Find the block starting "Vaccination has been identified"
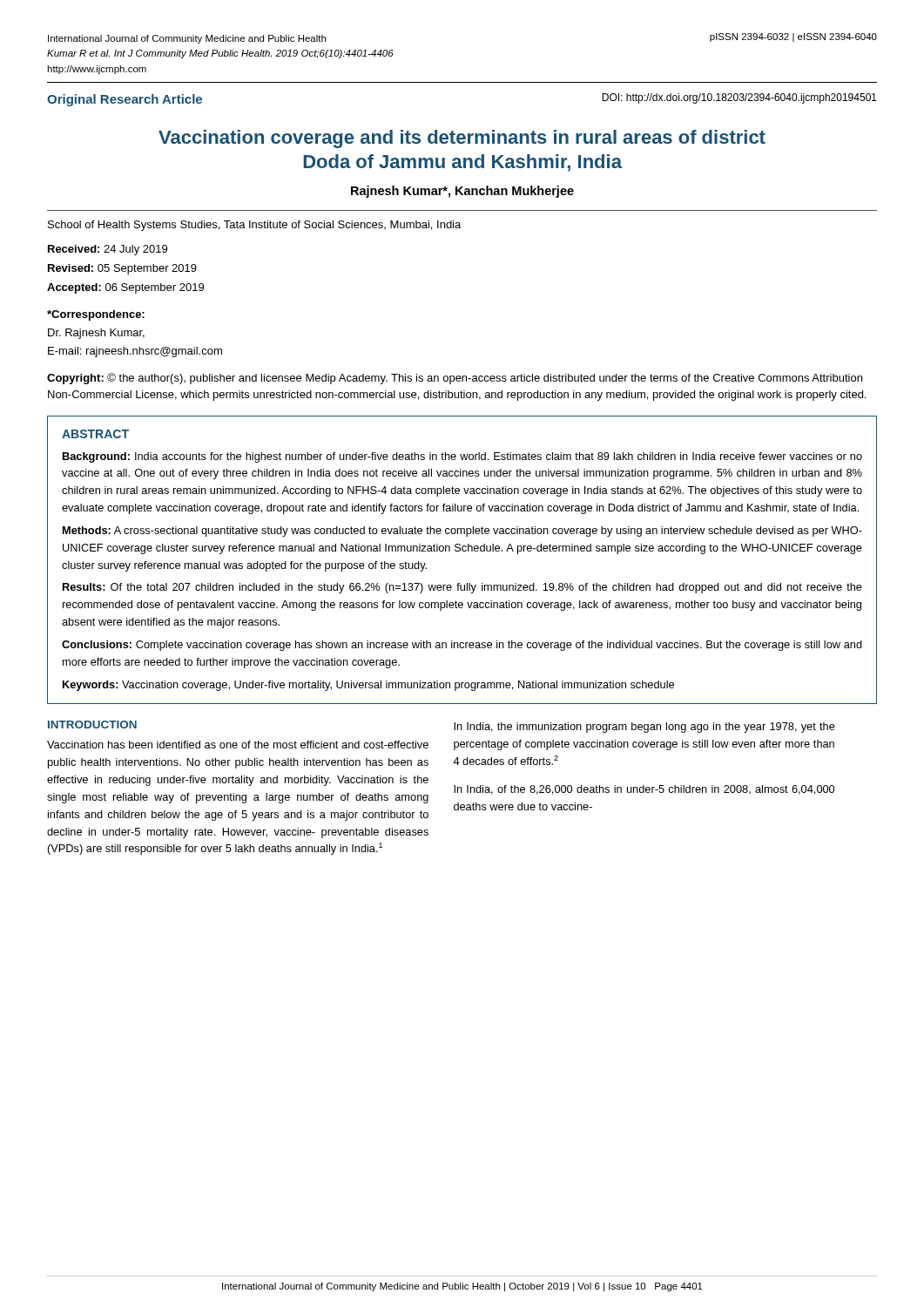 (238, 797)
